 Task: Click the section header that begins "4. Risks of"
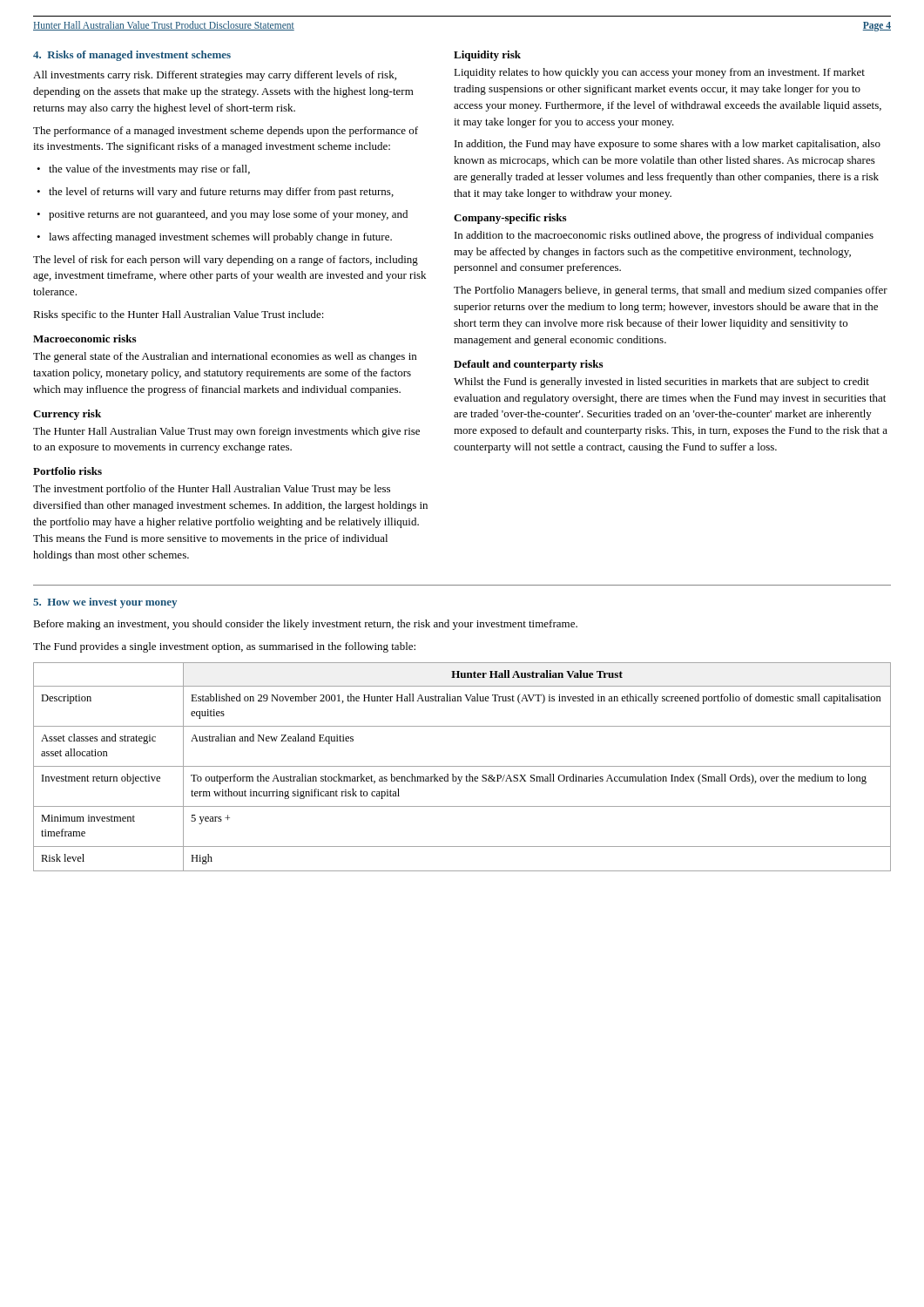click(x=231, y=55)
